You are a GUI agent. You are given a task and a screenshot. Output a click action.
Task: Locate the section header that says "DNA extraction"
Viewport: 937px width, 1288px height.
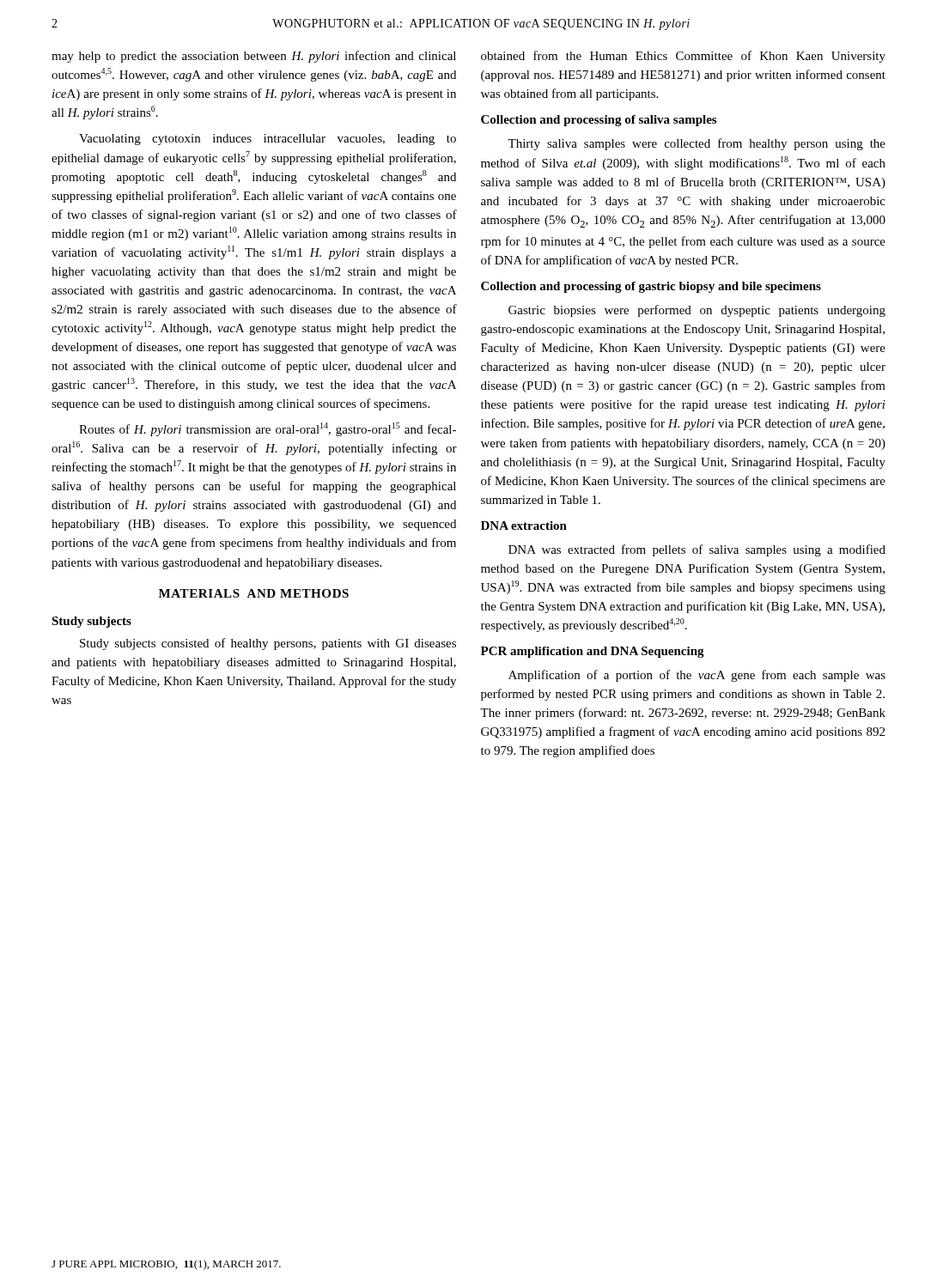pos(524,525)
